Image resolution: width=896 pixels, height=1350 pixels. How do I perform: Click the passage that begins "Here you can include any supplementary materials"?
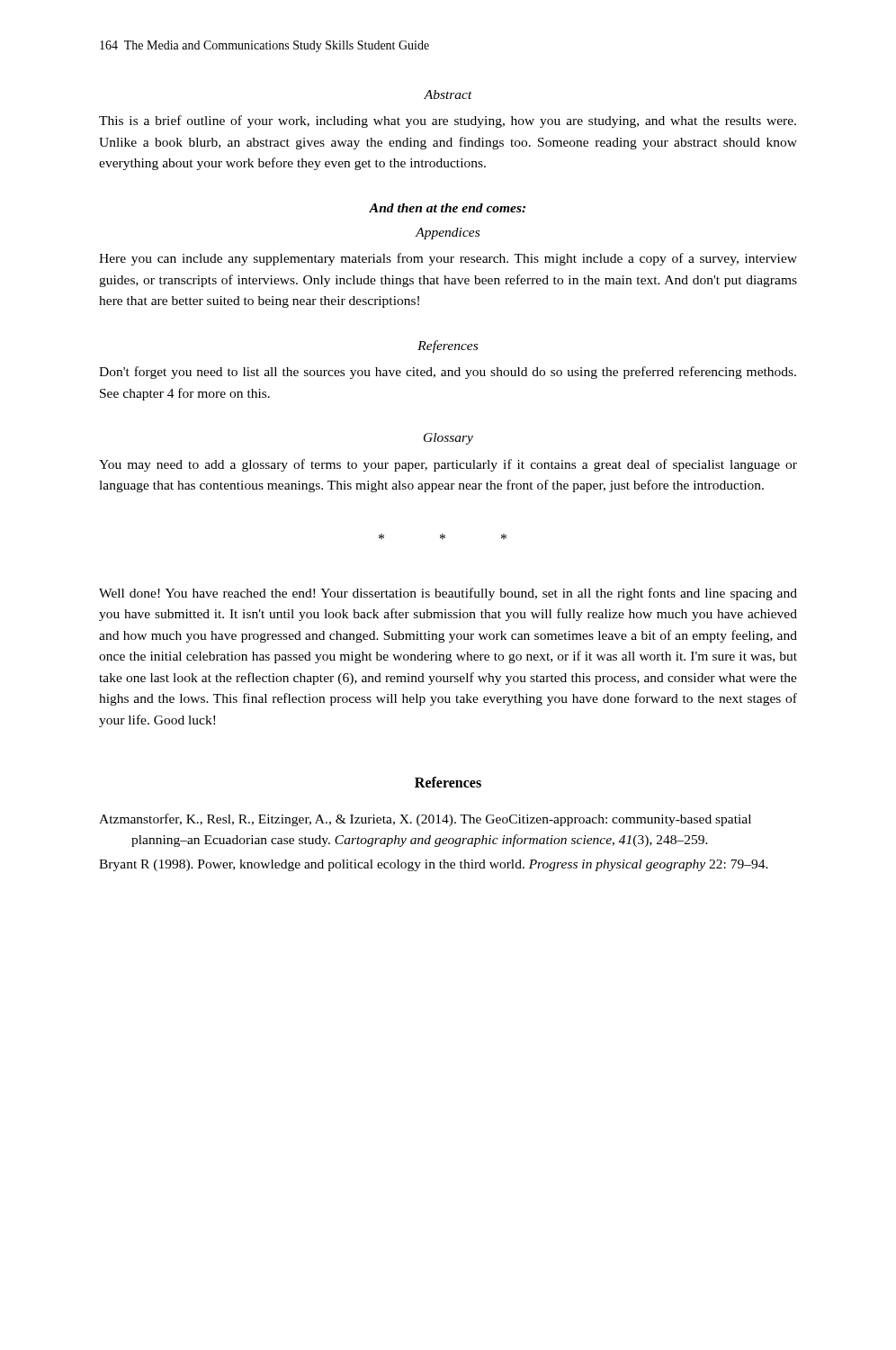448,279
